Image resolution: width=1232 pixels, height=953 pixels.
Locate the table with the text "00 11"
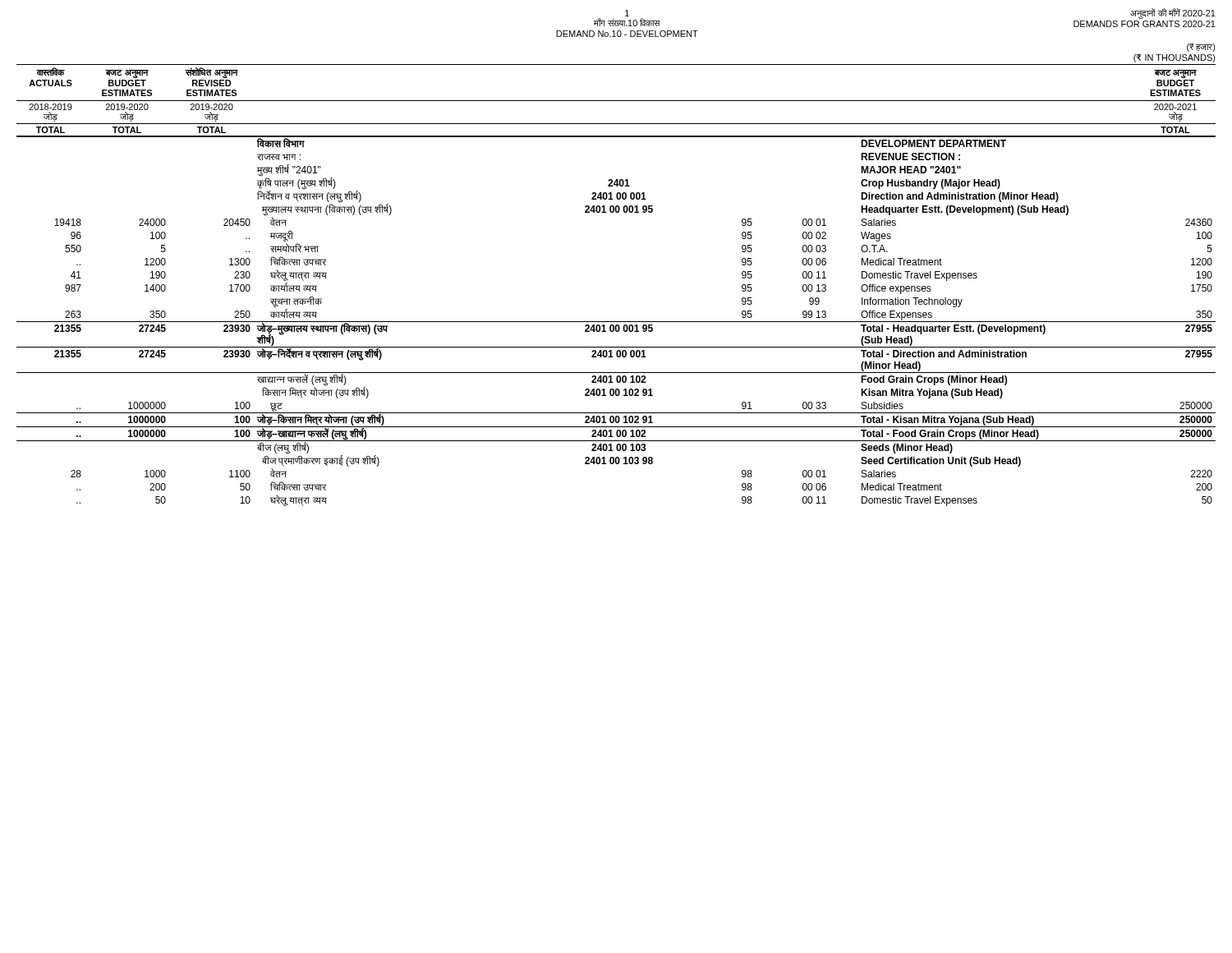click(616, 285)
